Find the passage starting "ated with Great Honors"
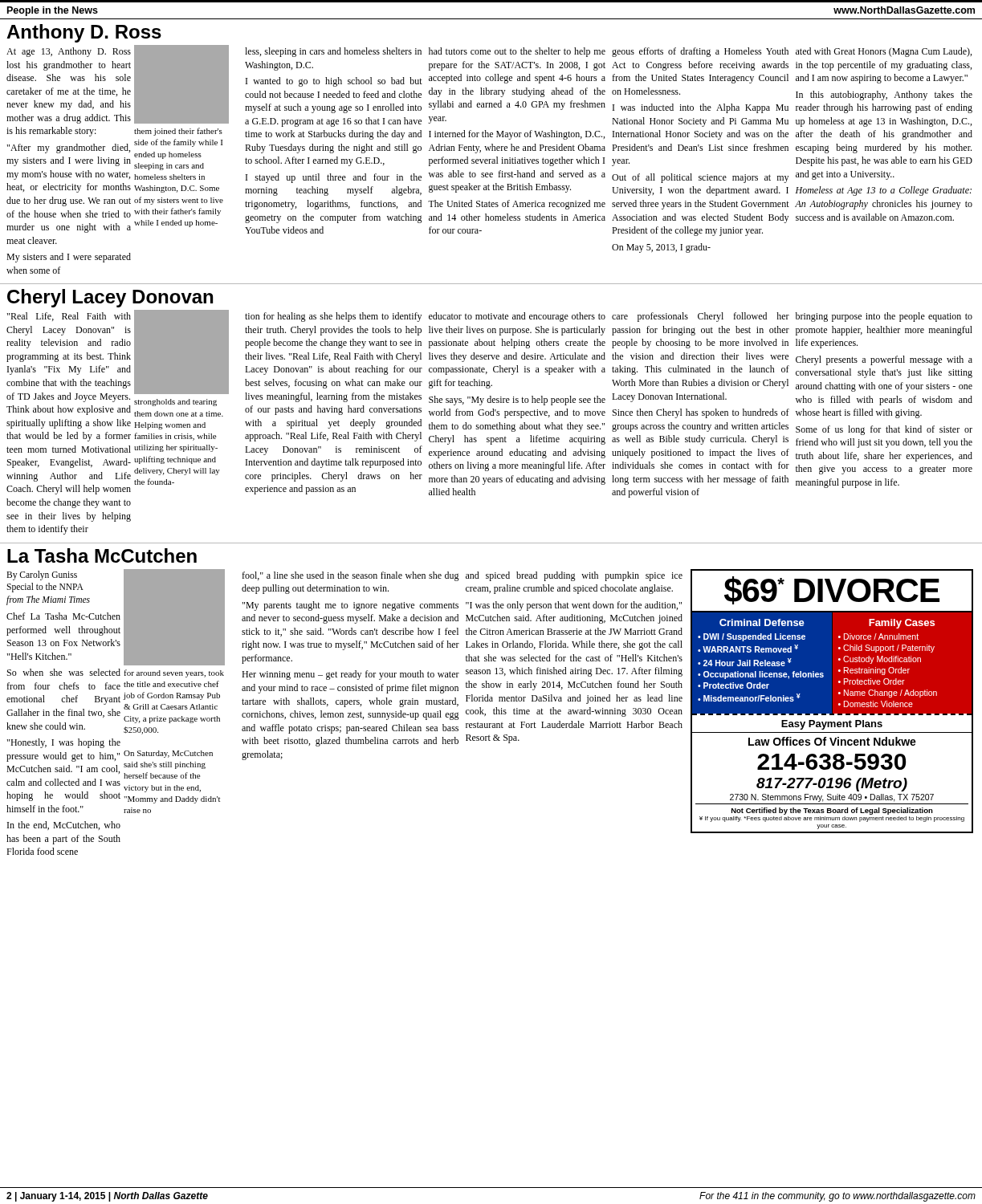This screenshot has height=1204, width=982. pos(884,134)
